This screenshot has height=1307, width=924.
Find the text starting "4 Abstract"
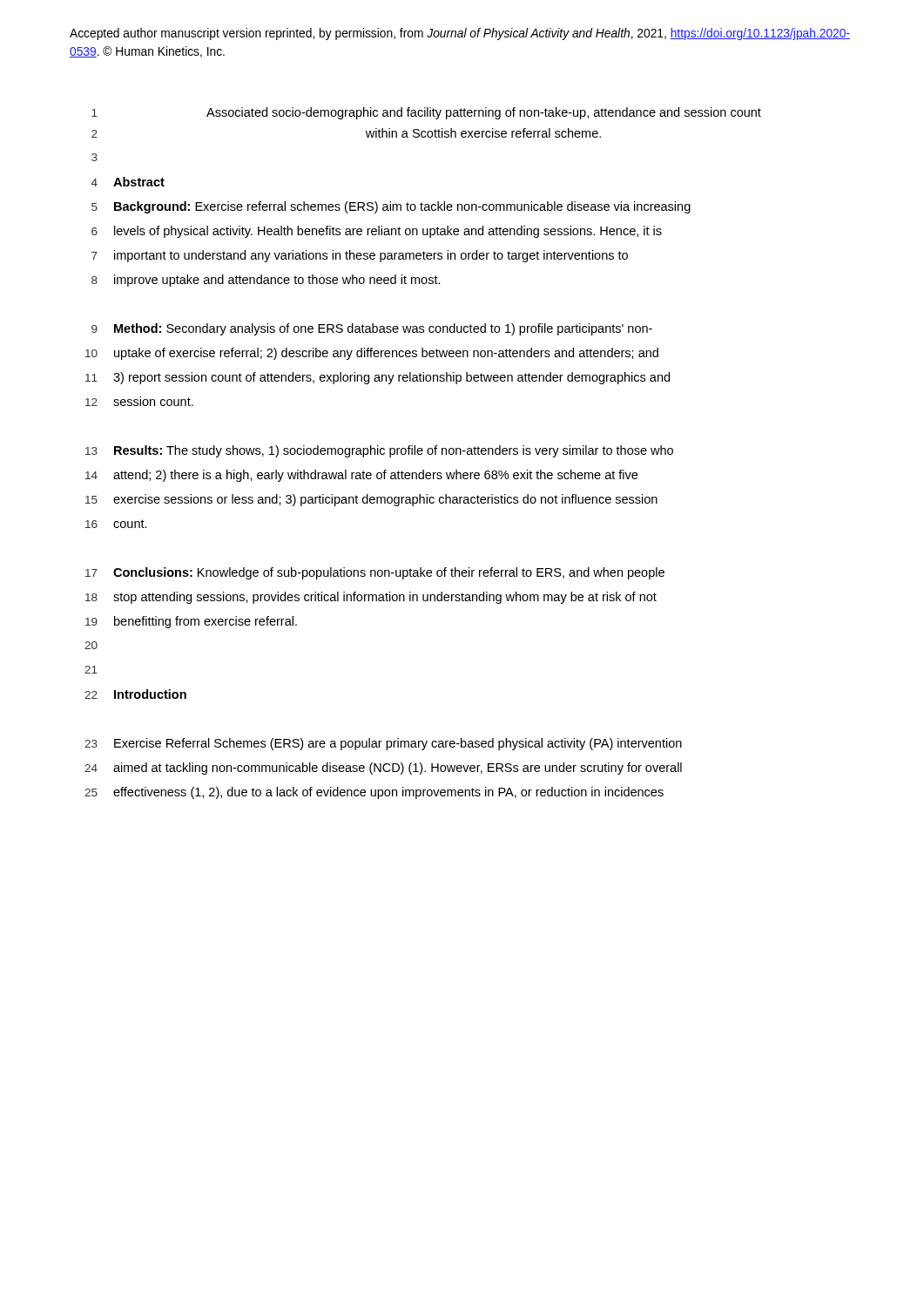(128, 182)
